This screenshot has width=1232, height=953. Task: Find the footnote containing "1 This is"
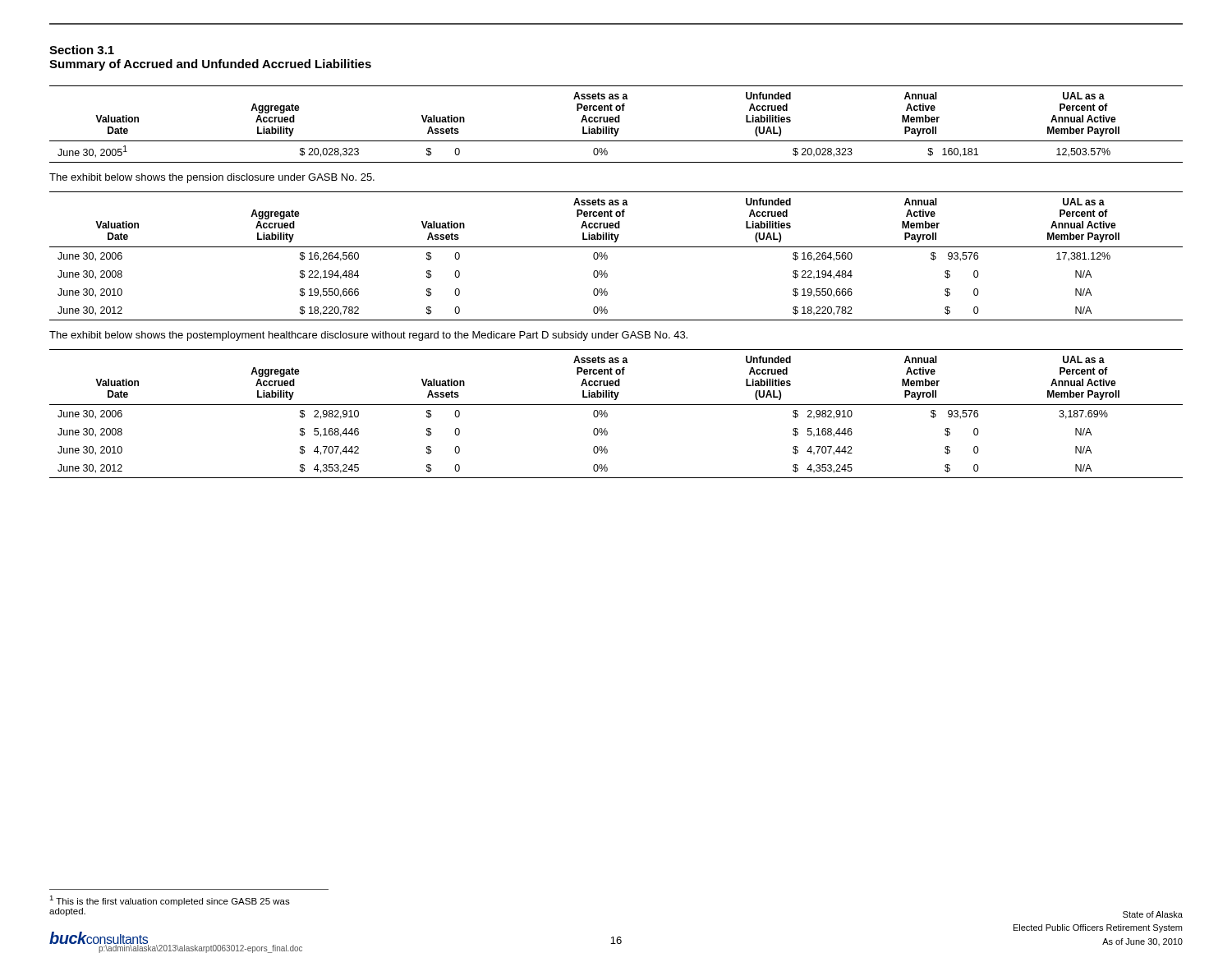170,904
